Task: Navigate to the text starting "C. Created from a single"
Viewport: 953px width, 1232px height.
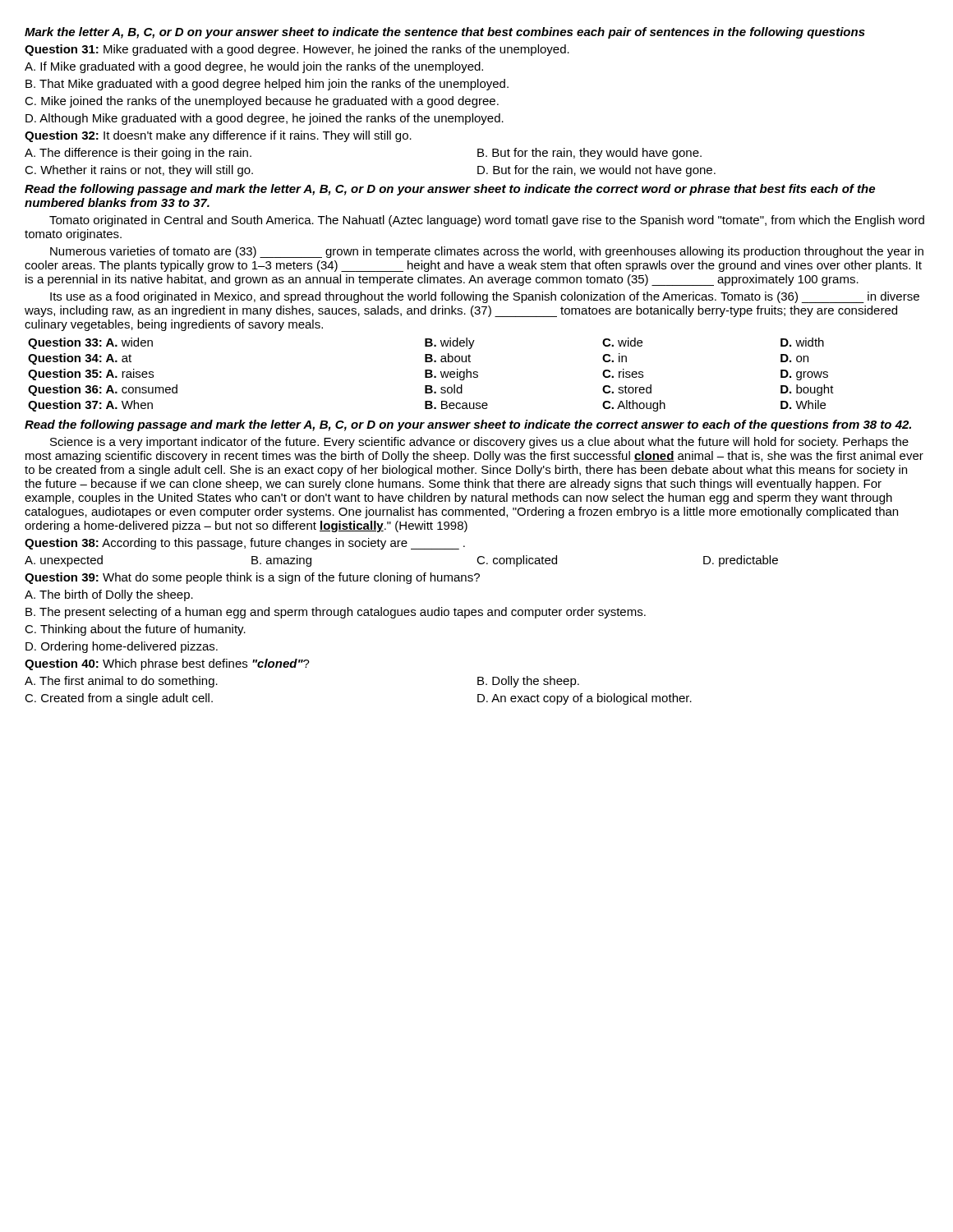Action: (476, 698)
